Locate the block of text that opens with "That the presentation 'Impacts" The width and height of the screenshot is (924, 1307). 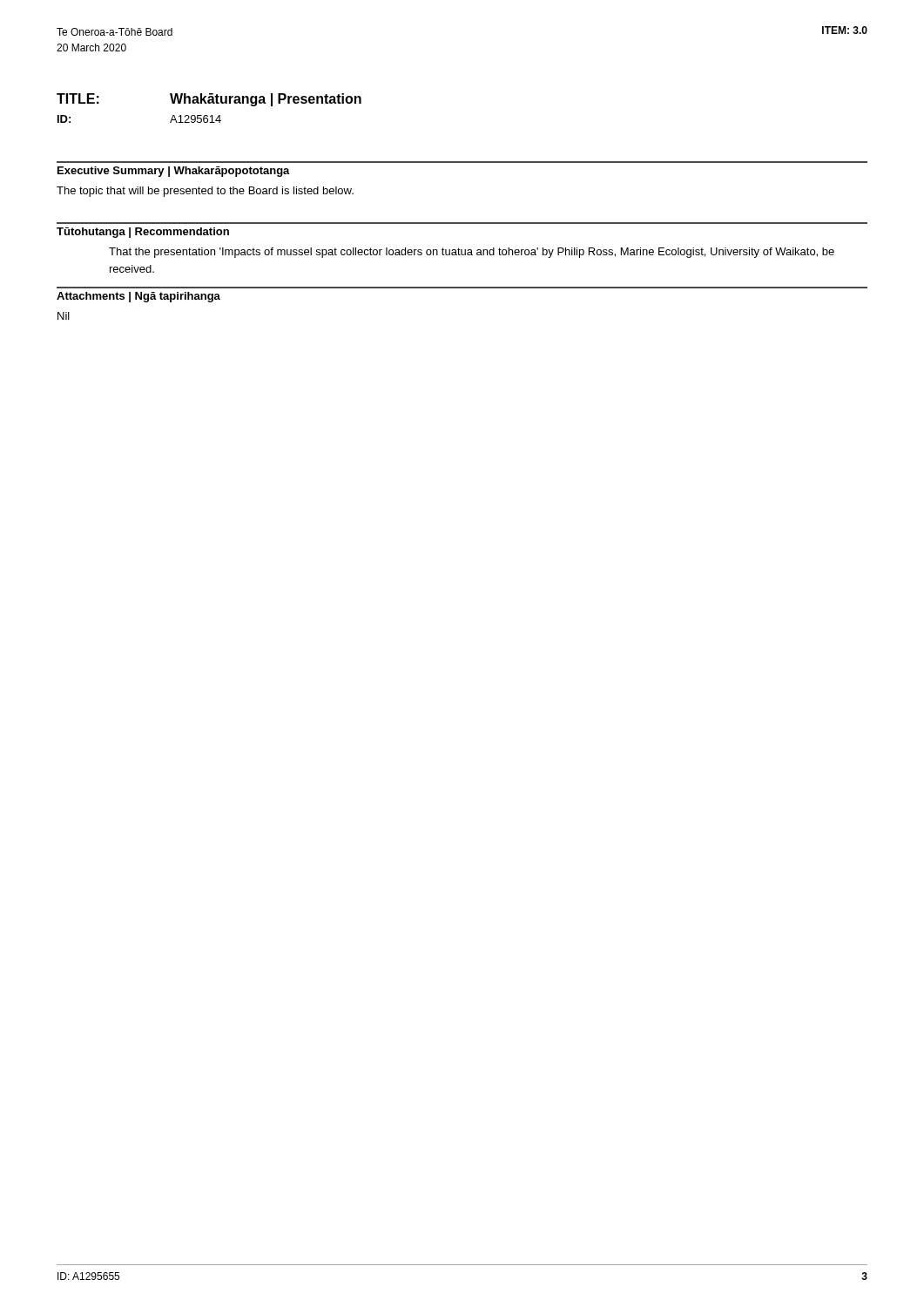472,260
